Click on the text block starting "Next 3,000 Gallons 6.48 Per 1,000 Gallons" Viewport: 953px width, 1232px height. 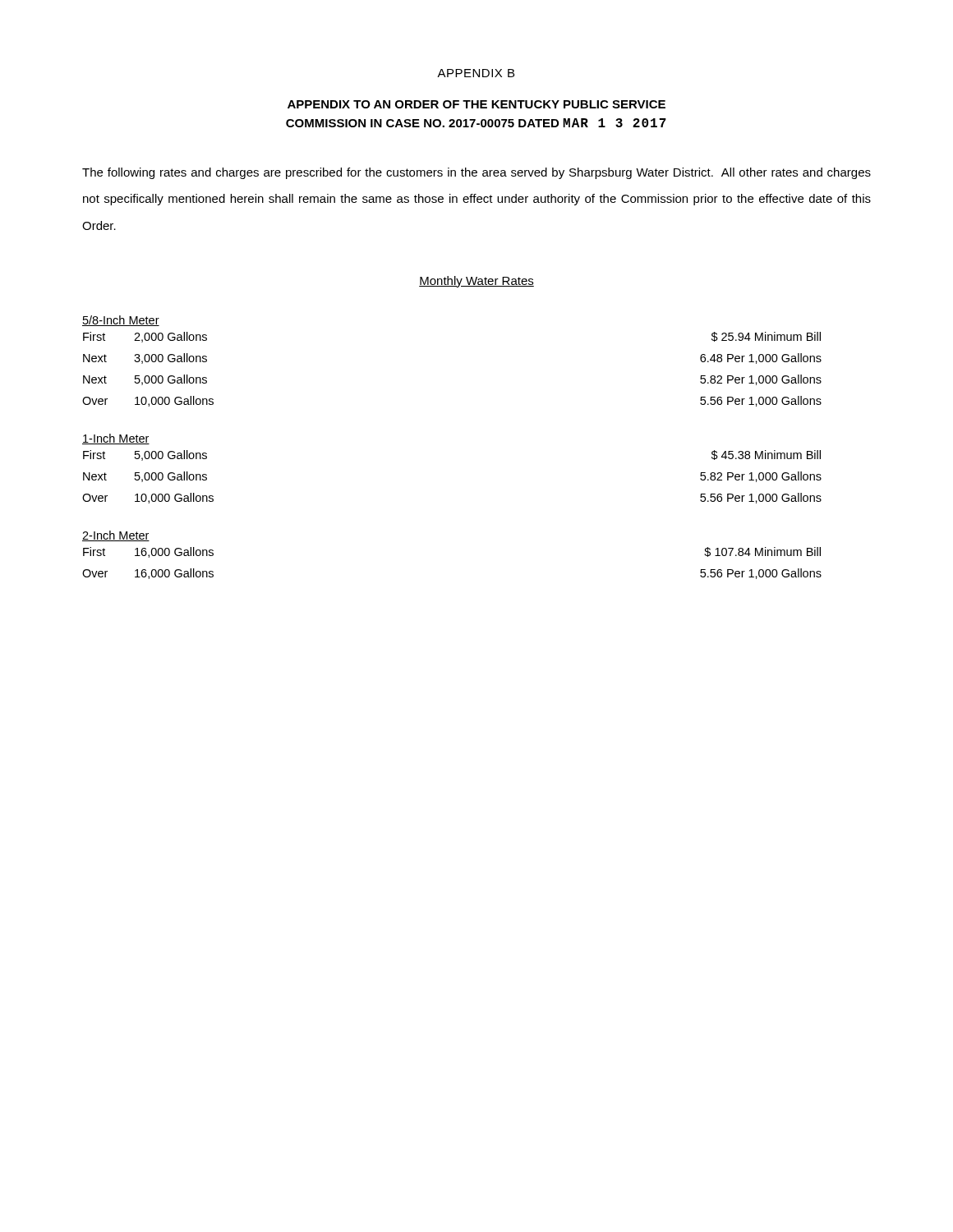coord(94,359)
